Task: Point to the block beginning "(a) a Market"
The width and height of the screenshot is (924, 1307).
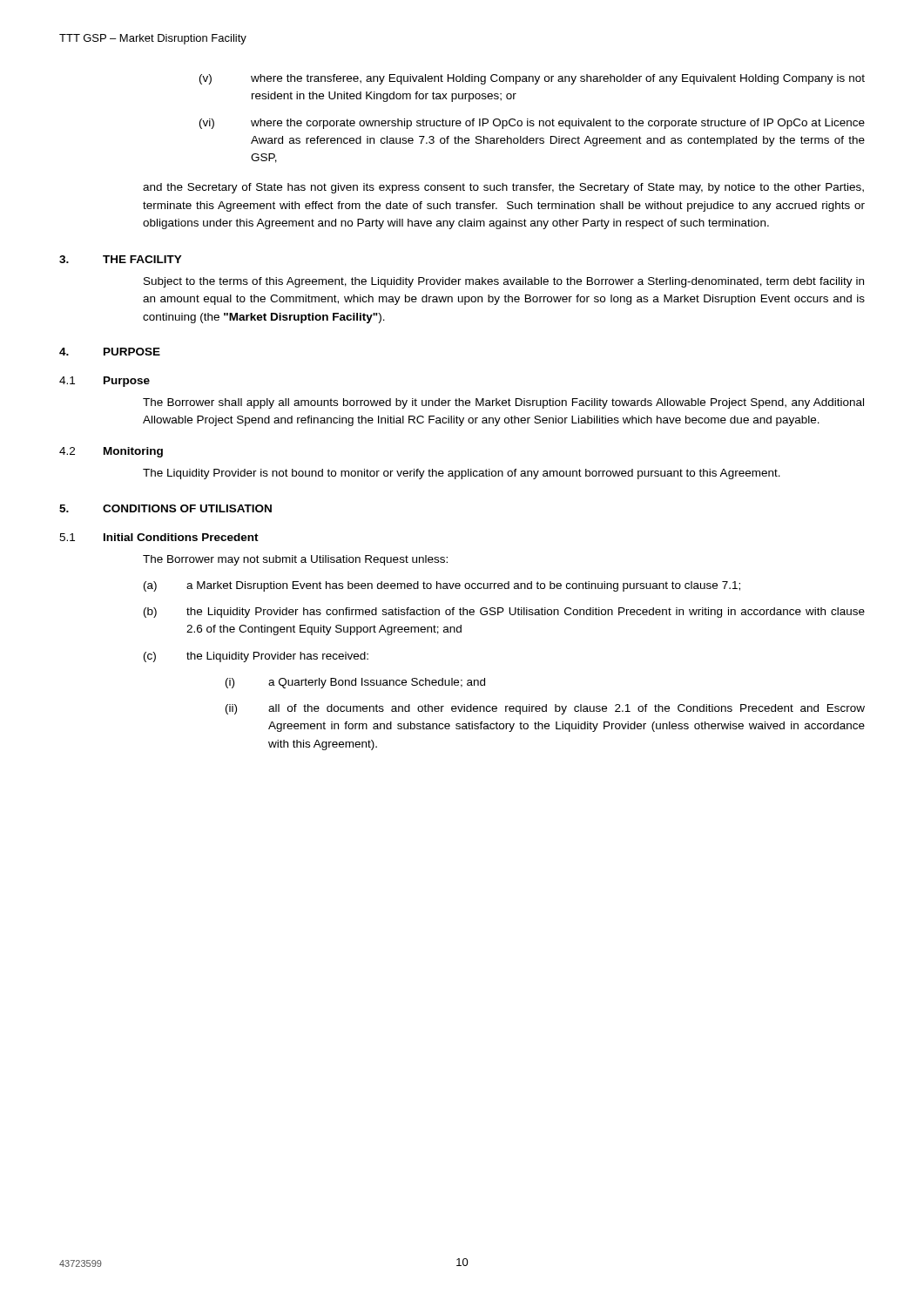Action: (504, 585)
